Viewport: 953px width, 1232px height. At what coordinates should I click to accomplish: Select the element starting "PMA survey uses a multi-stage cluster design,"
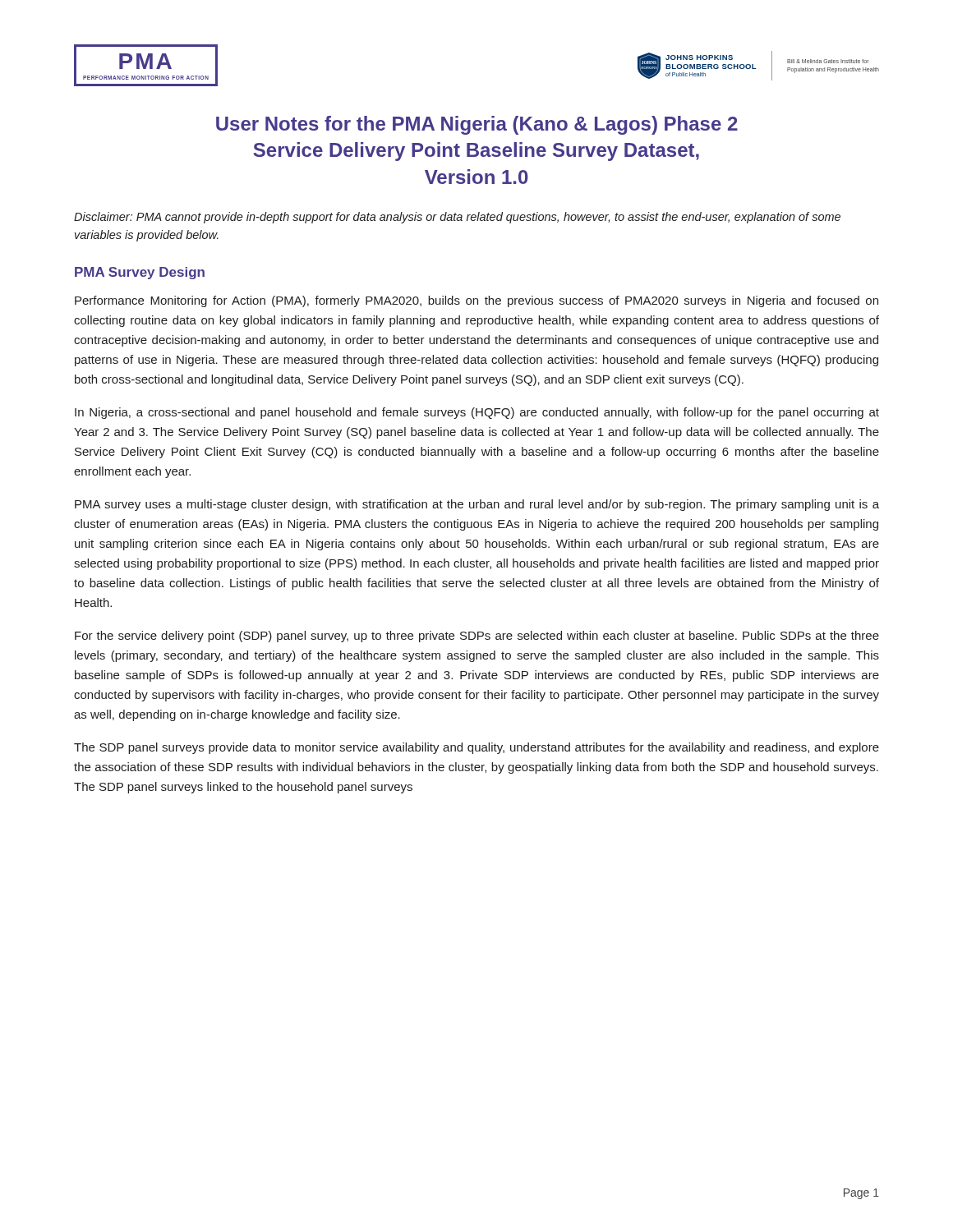pyautogui.click(x=476, y=553)
